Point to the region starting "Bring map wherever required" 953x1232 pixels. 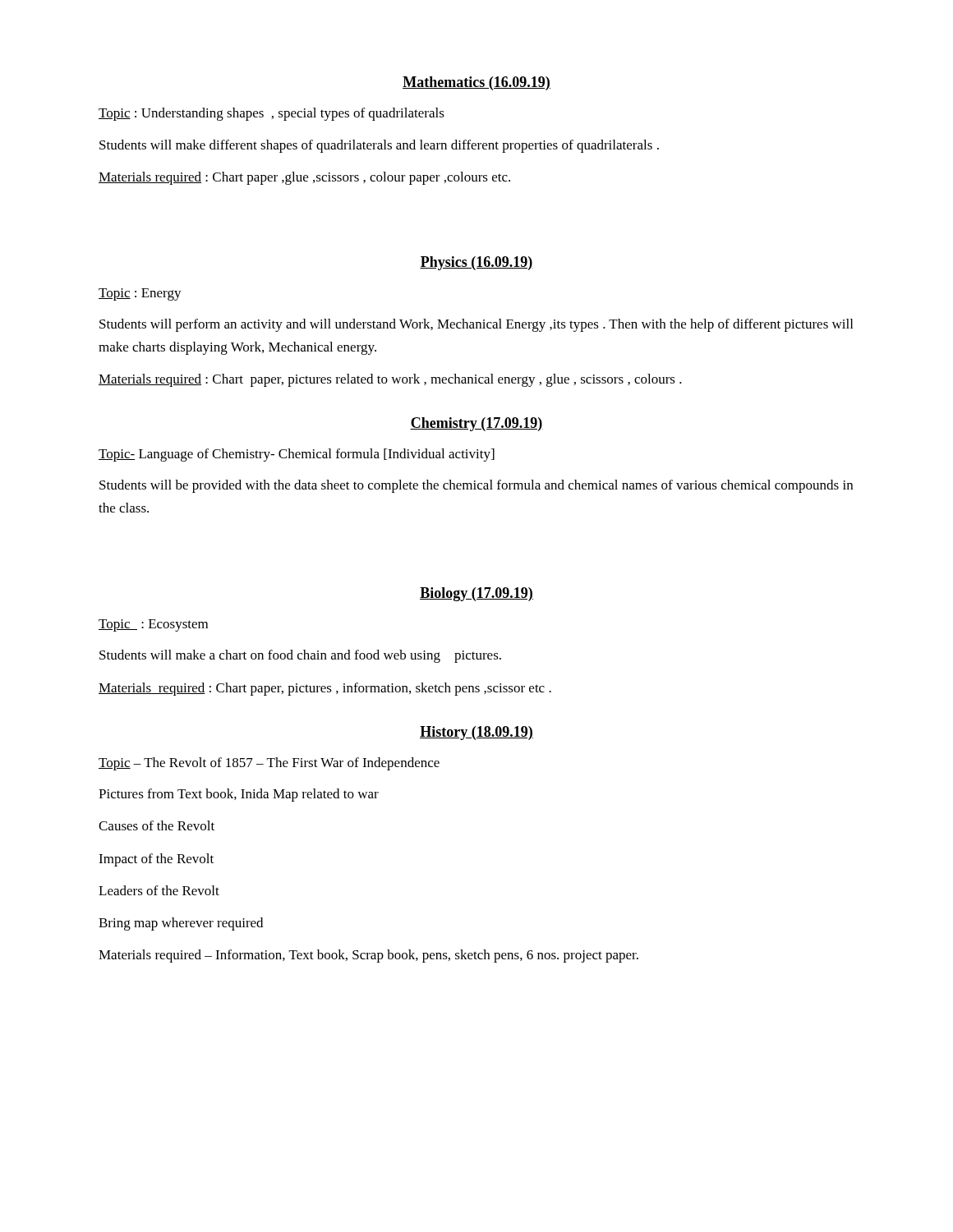[181, 923]
